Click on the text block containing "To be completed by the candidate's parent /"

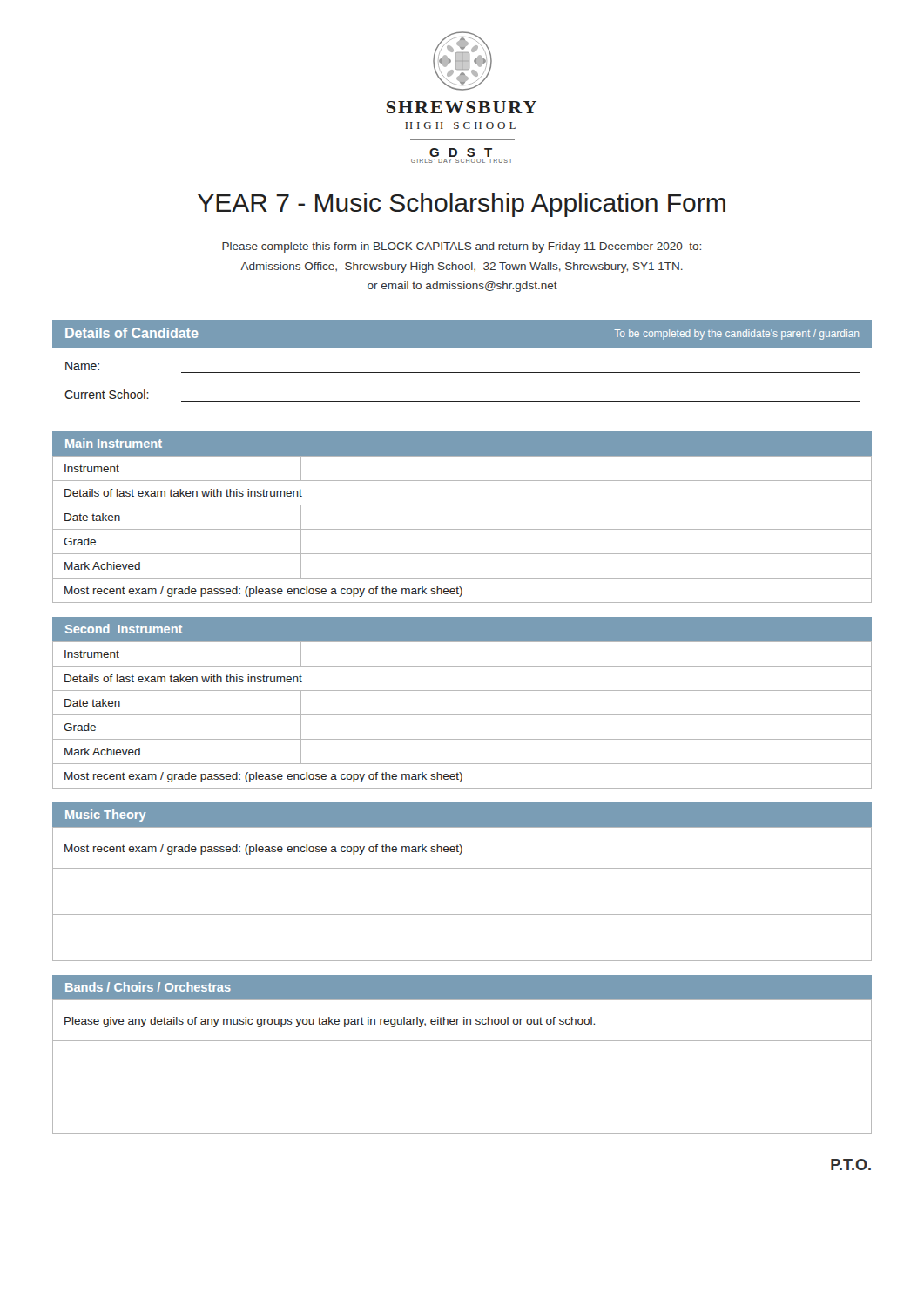click(737, 334)
